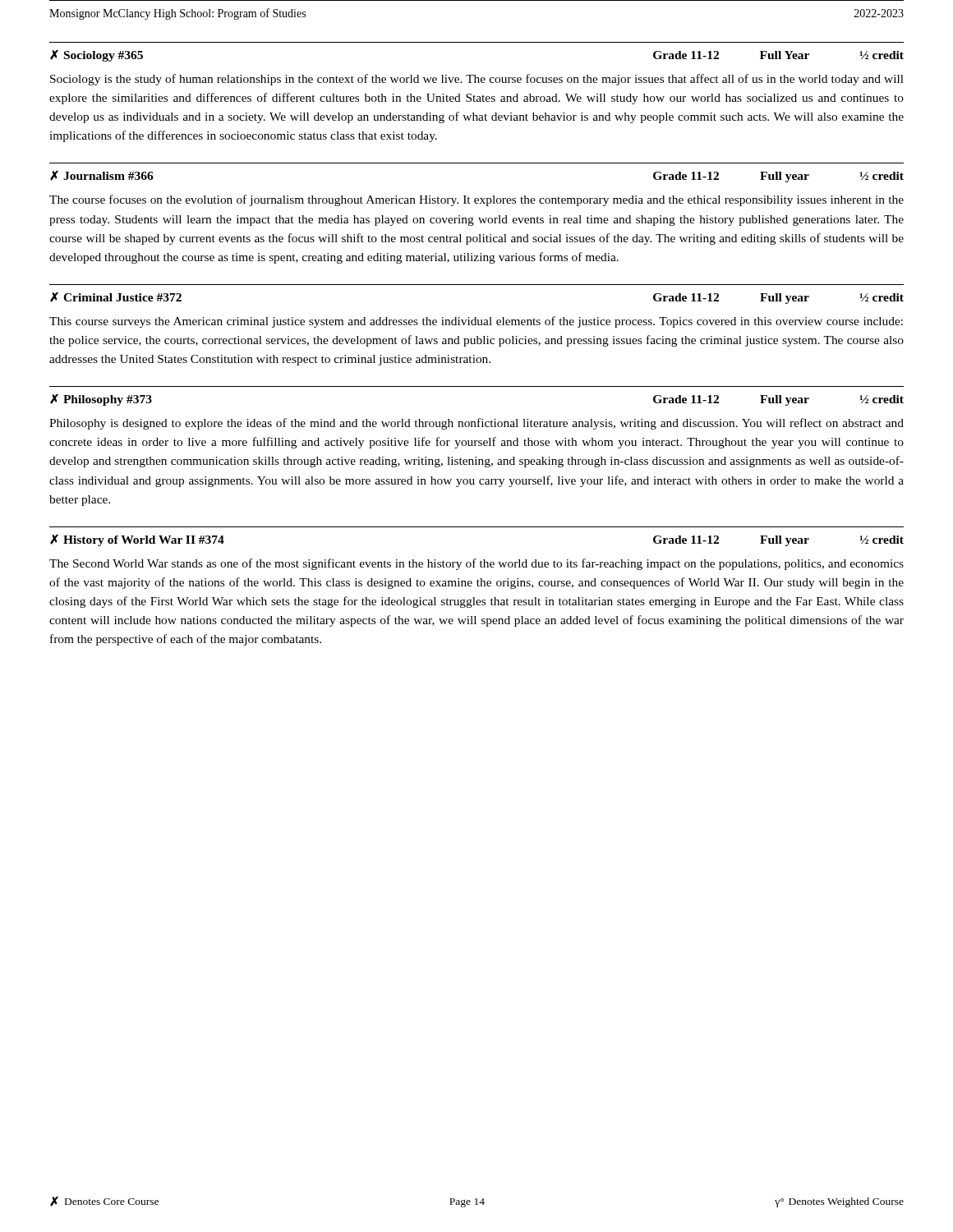Locate the text block that says "The Second World War stands as"
The height and width of the screenshot is (1232, 953).
476,601
